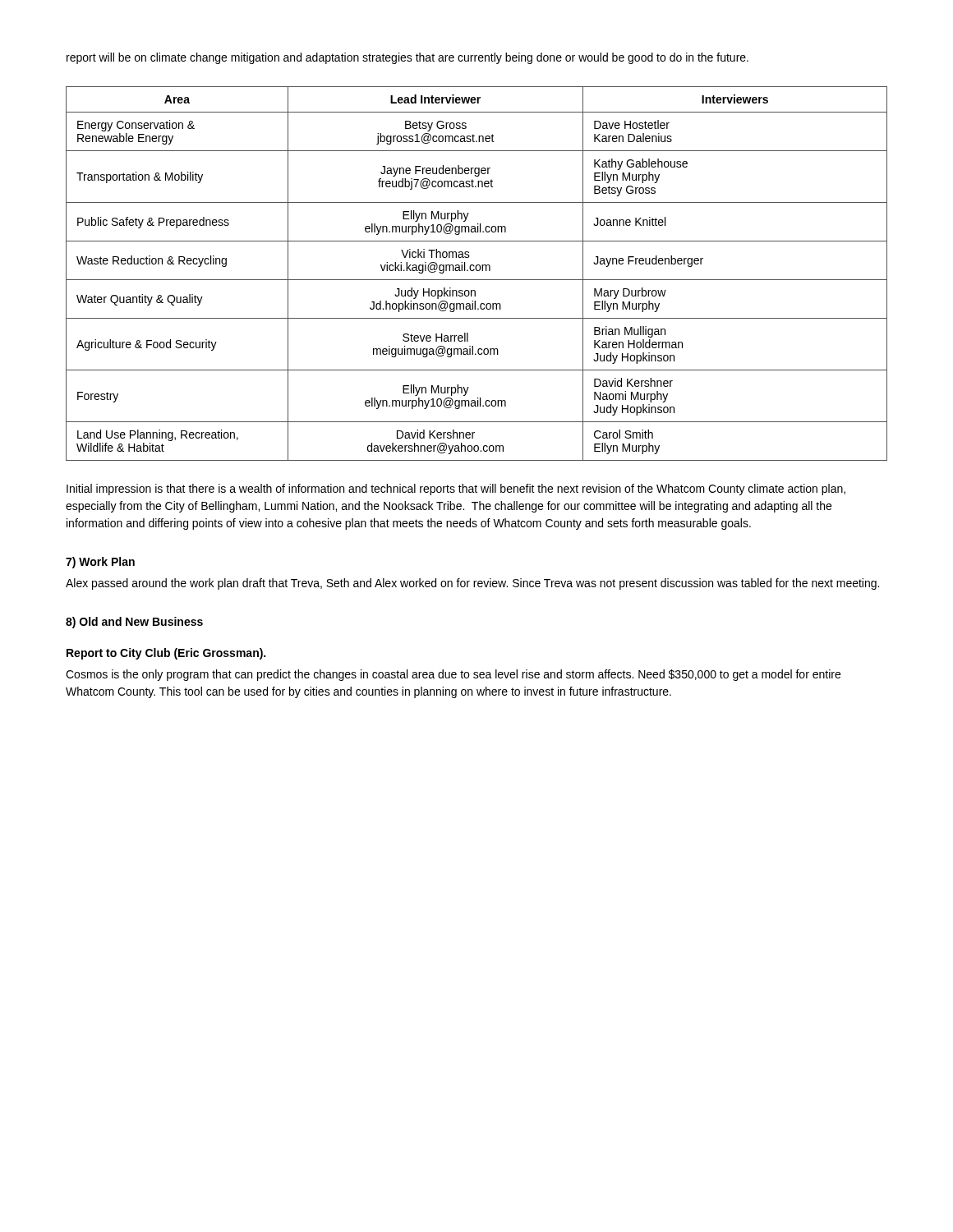Locate the passage starting "8) Old and New Business"
Viewport: 953px width, 1232px height.
134,622
